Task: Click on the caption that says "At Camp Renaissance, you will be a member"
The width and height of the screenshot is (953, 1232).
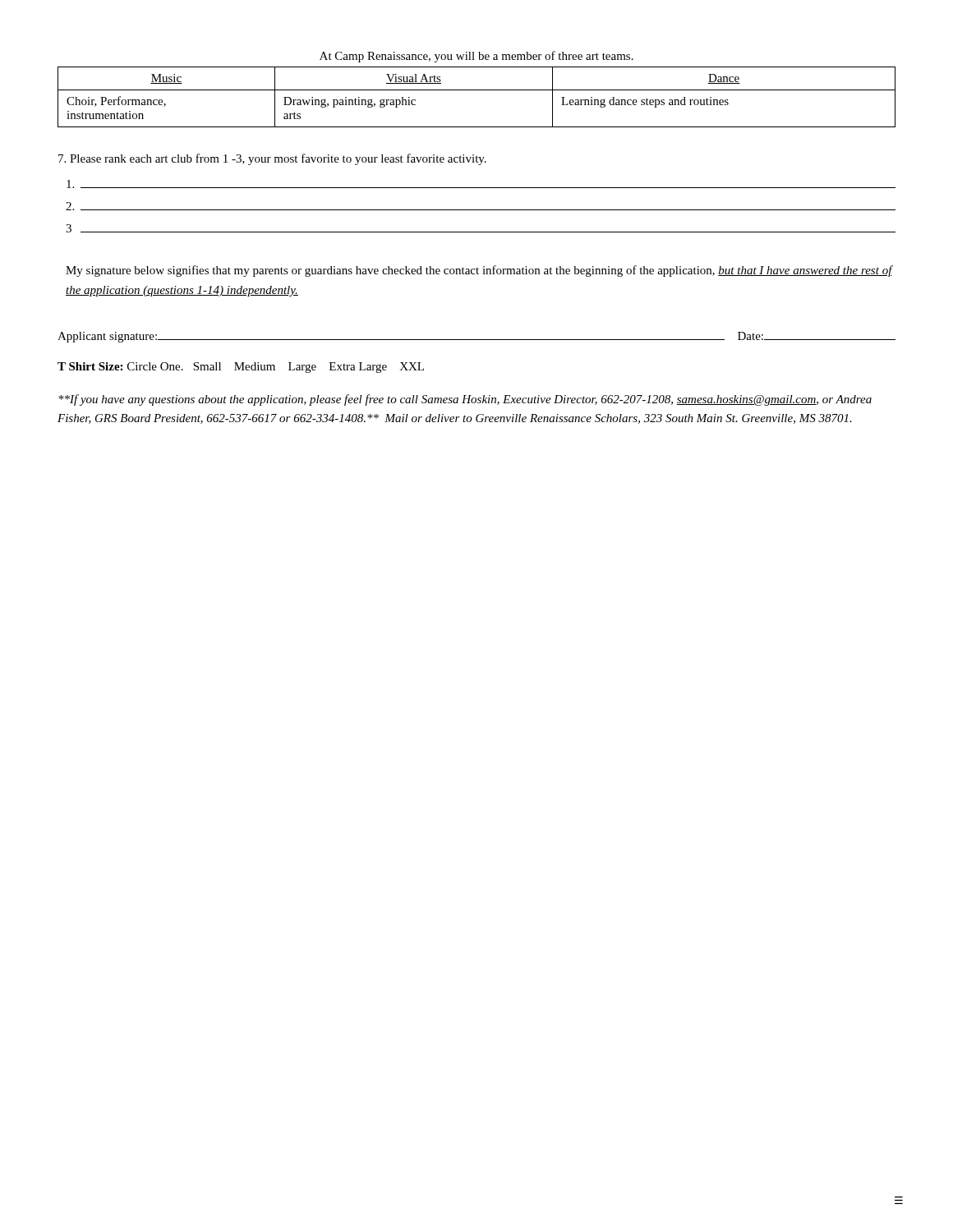Action: 476,56
